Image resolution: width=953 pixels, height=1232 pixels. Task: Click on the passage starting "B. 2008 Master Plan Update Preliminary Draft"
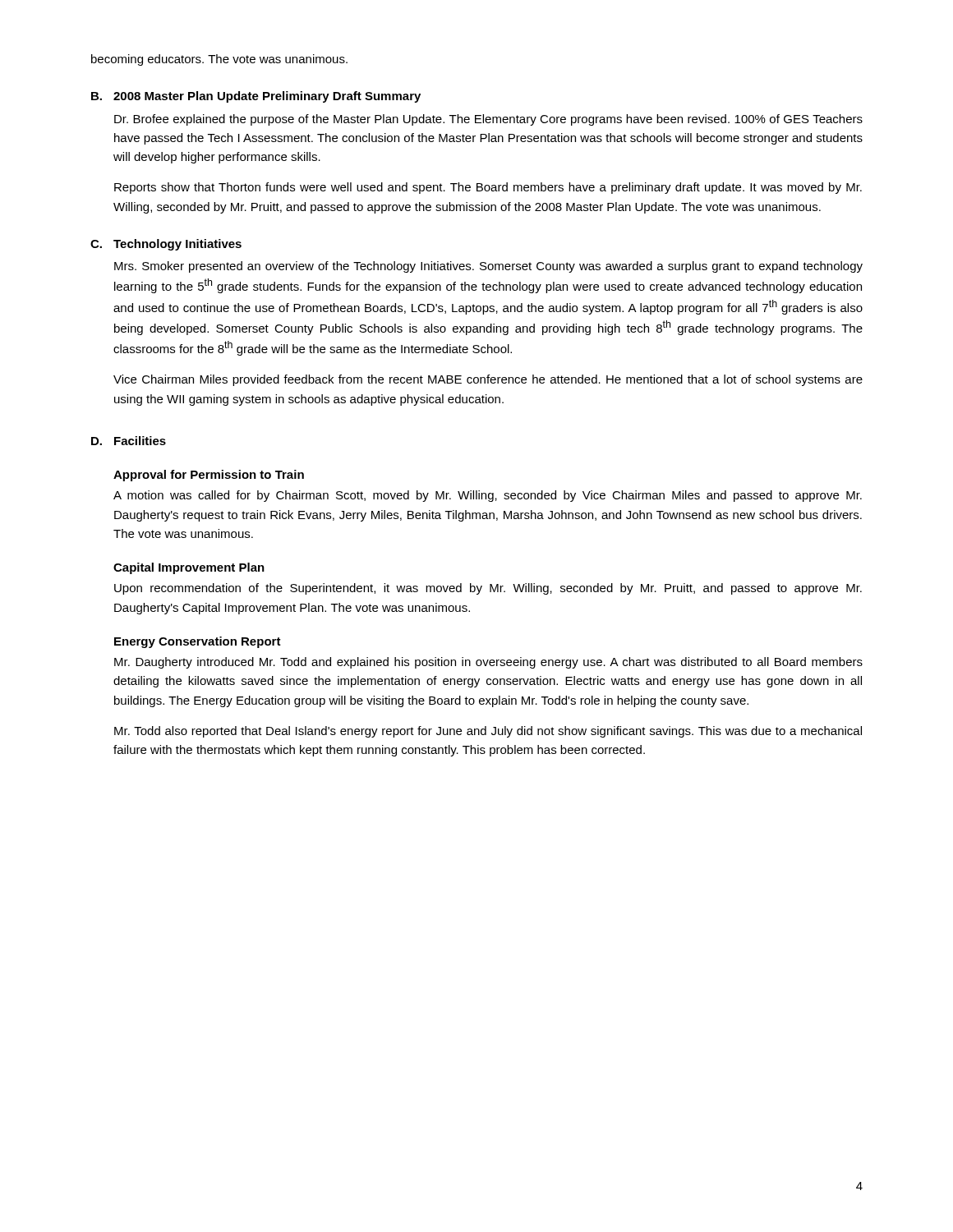point(256,96)
